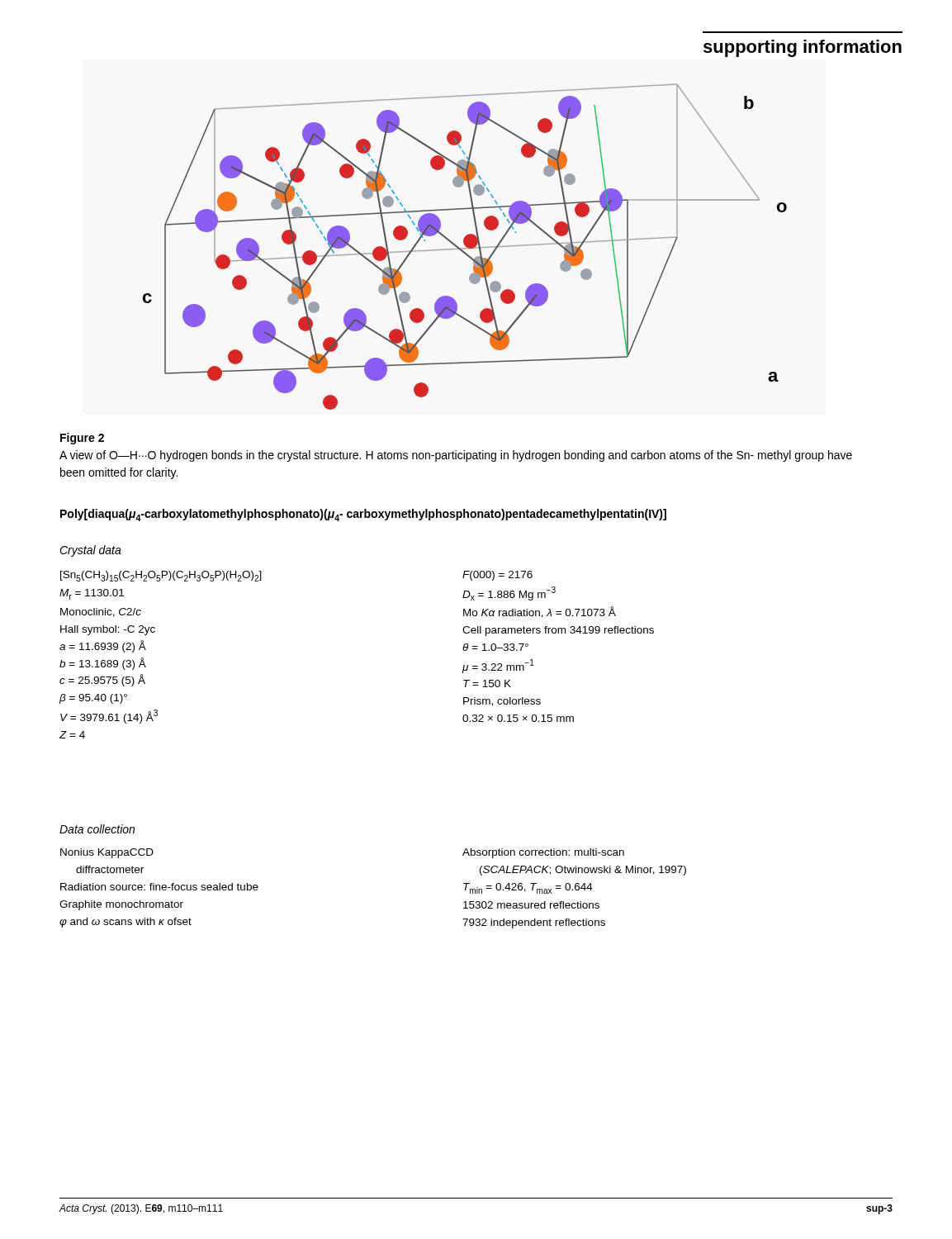Select the text block that says "Absorption correction: multi-scan (SCALEPACK; Otwinowski & Minor,"

click(x=575, y=887)
